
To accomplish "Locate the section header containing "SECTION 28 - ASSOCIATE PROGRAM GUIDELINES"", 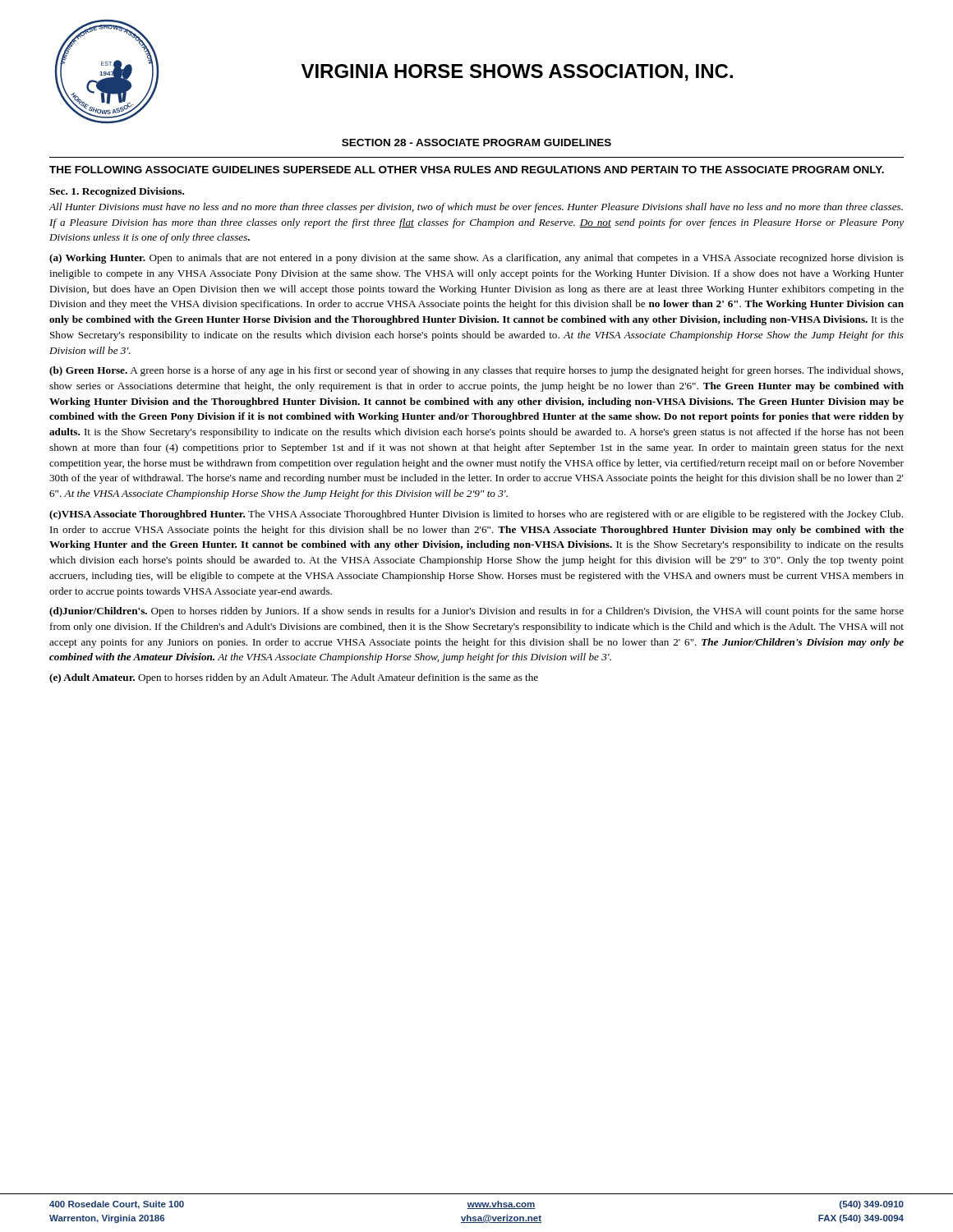I will [476, 143].
